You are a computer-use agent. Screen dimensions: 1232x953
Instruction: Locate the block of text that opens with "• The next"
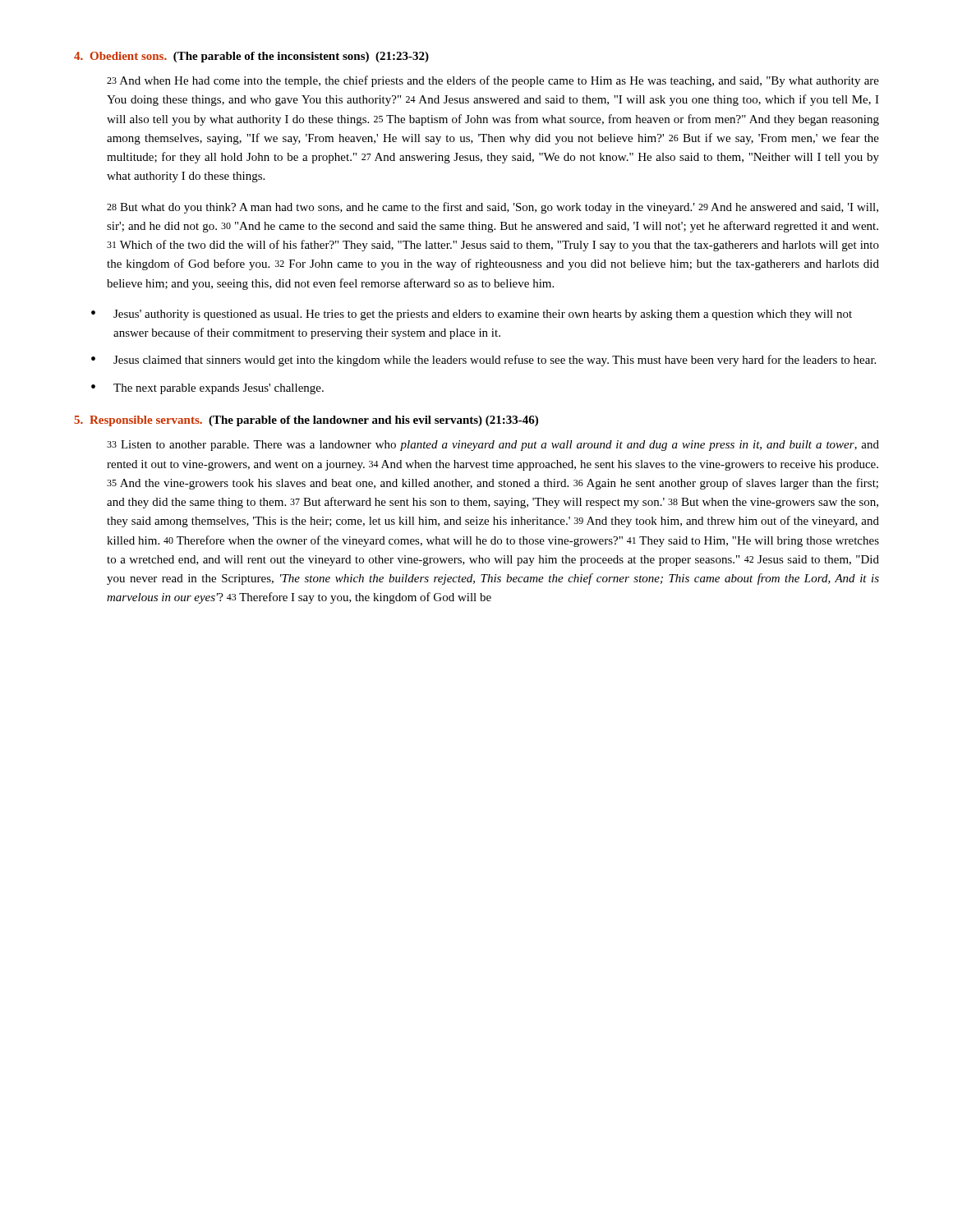pos(207,389)
